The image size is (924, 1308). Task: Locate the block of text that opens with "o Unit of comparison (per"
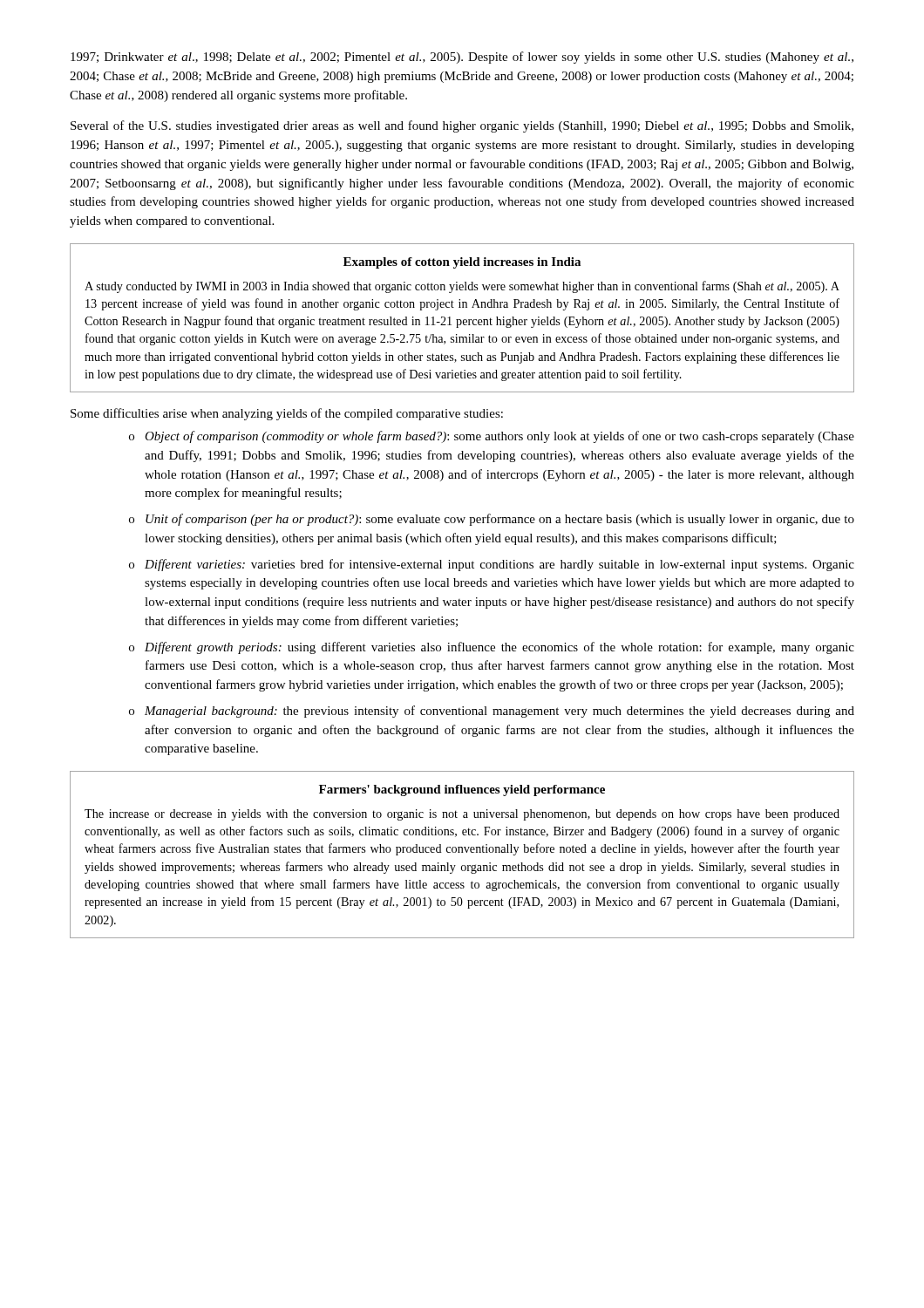coord(488,529)
